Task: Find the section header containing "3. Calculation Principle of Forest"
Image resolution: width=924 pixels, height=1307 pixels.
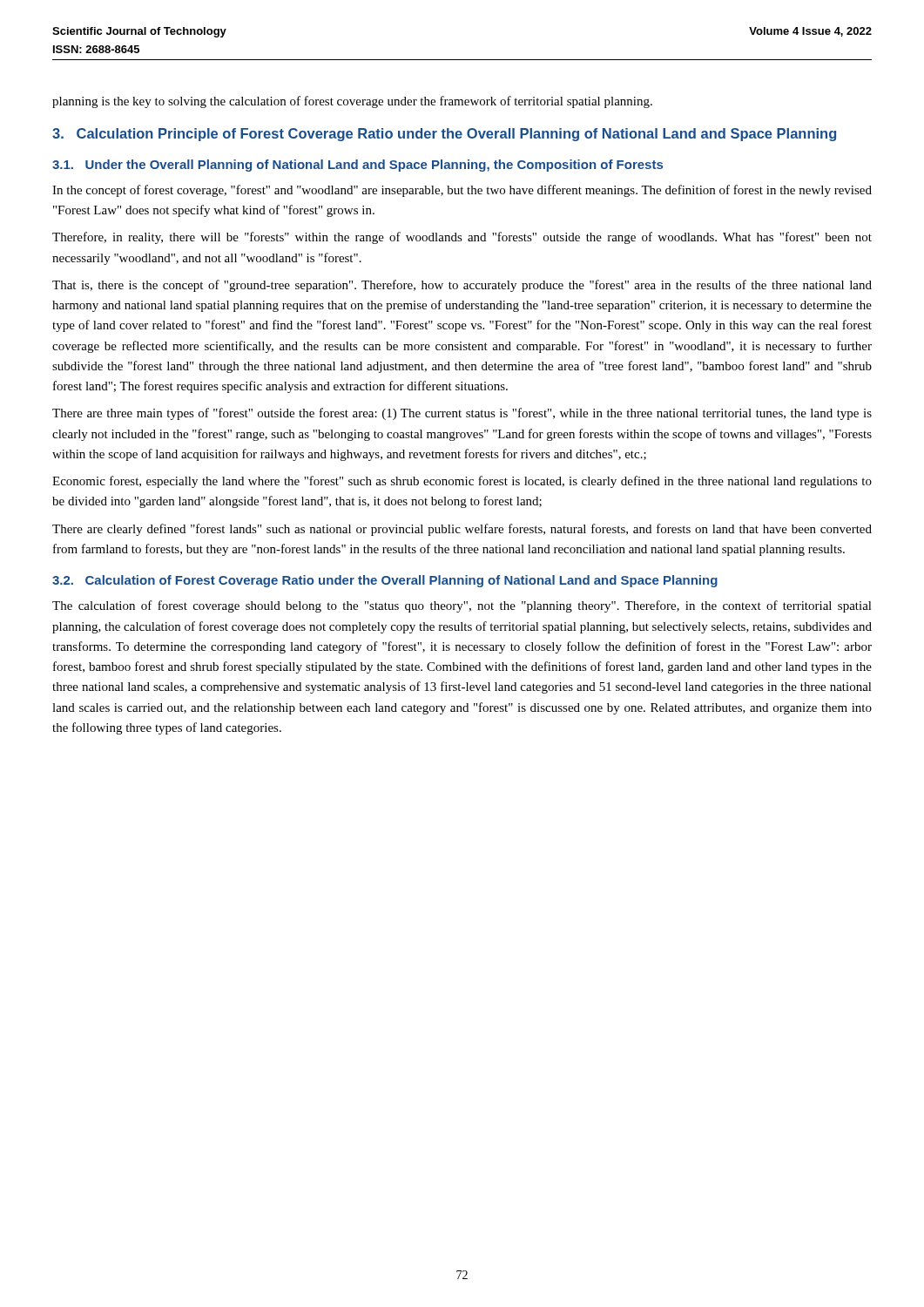Action: tap(445, 134)
